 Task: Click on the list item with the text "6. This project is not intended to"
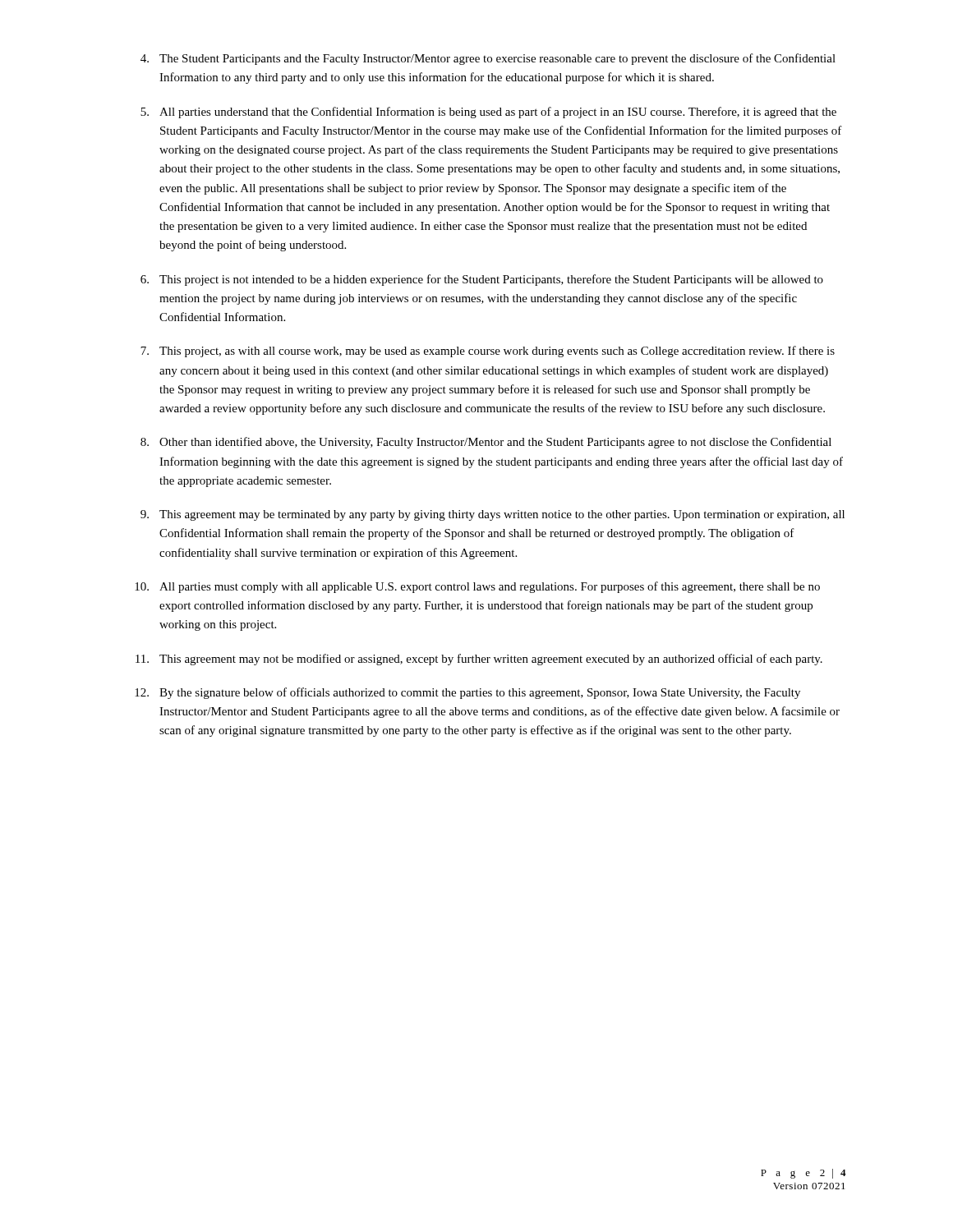[476, 298]
